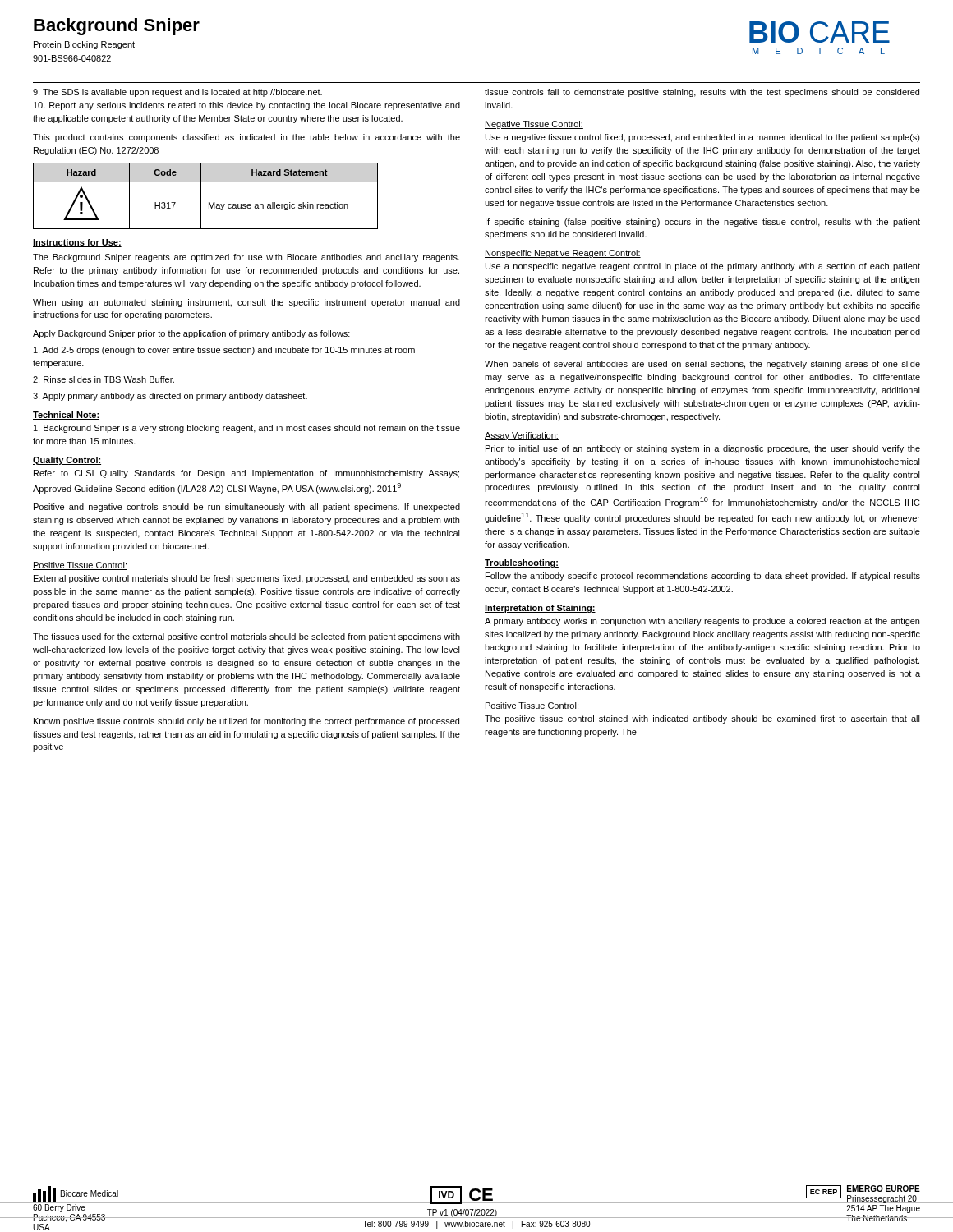Locate the block of text that opens with "When using an"
Image resolution: width=953 pixels, height=1232 pixels.
click(x=246, y=308)
